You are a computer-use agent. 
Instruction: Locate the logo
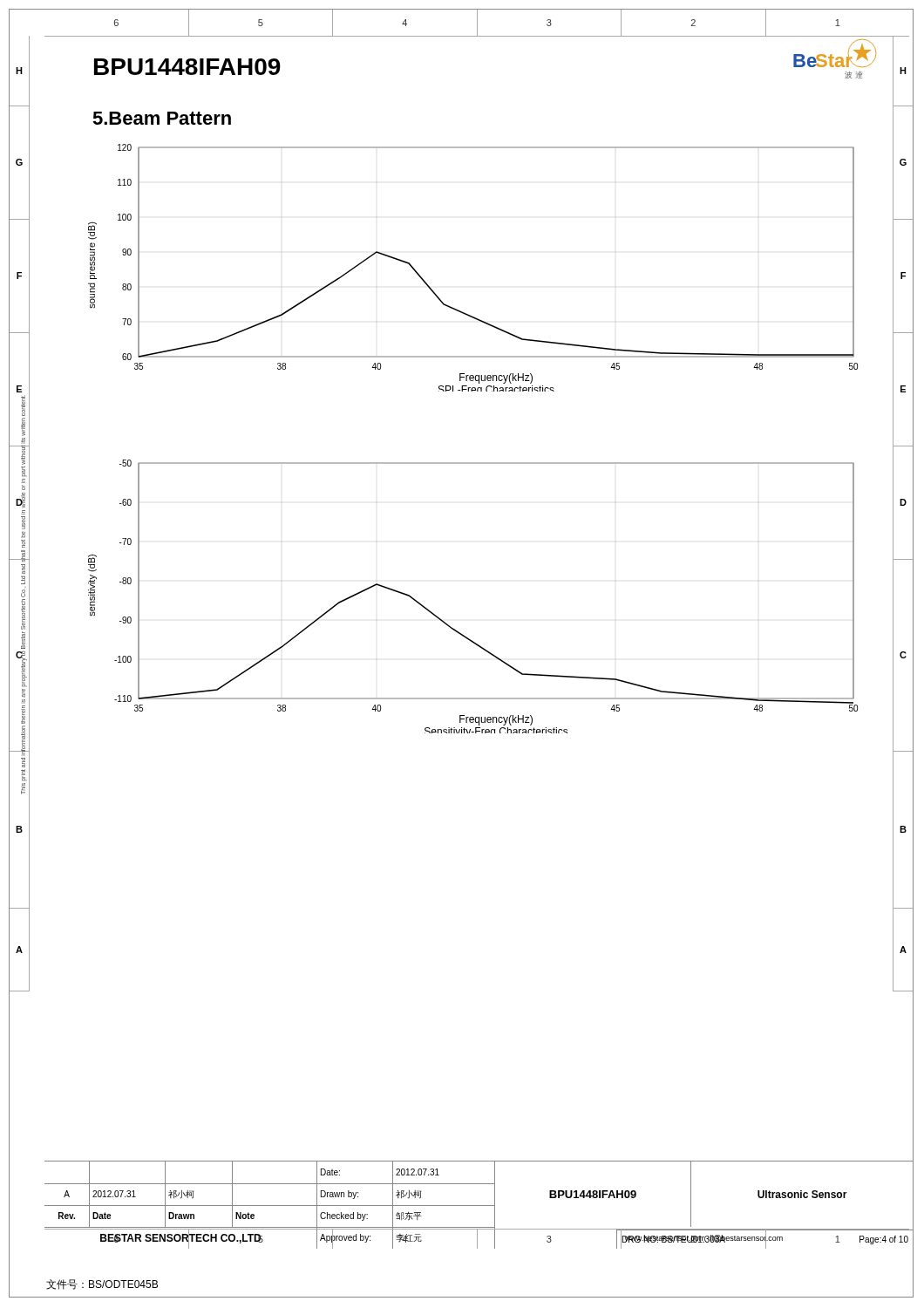(x=839, y=60)
